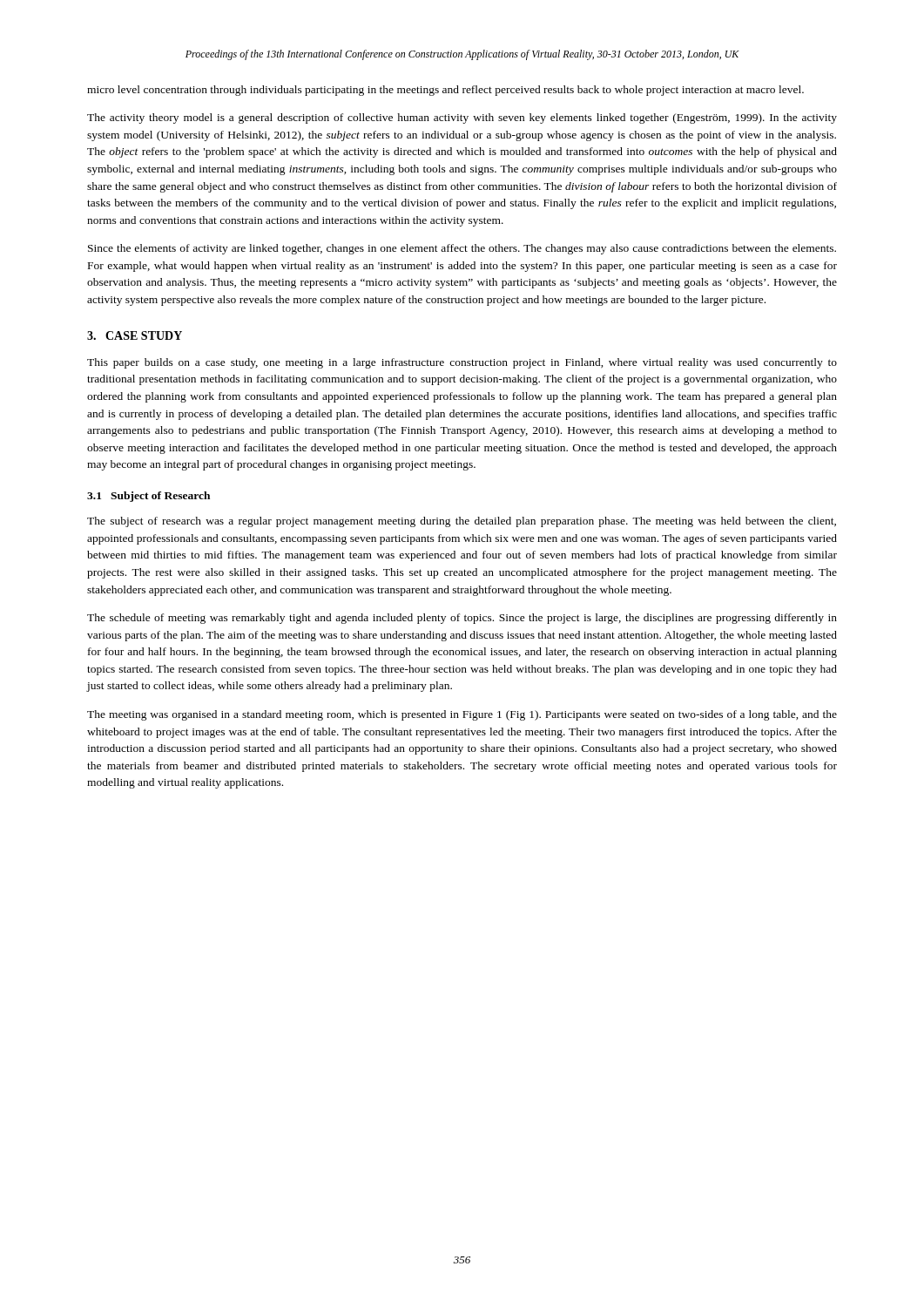The width and height of the screenshot is (924, 1307).
Task: Point to the text block starting "3. CASE STUDY"
Action: (x=135, y=336)
